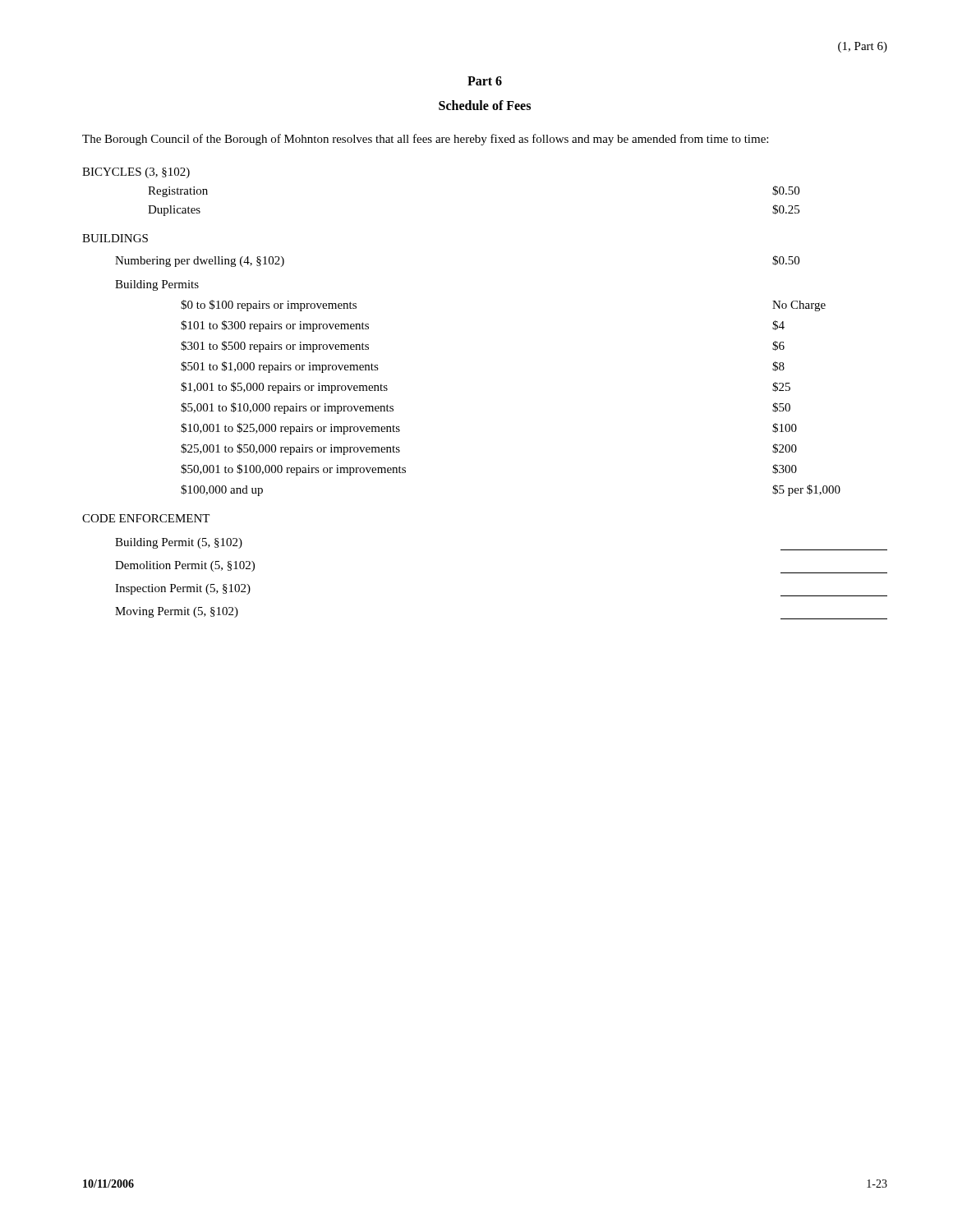Find the list item with the text "$0 to $100 repairs or improvements No"

278,305
